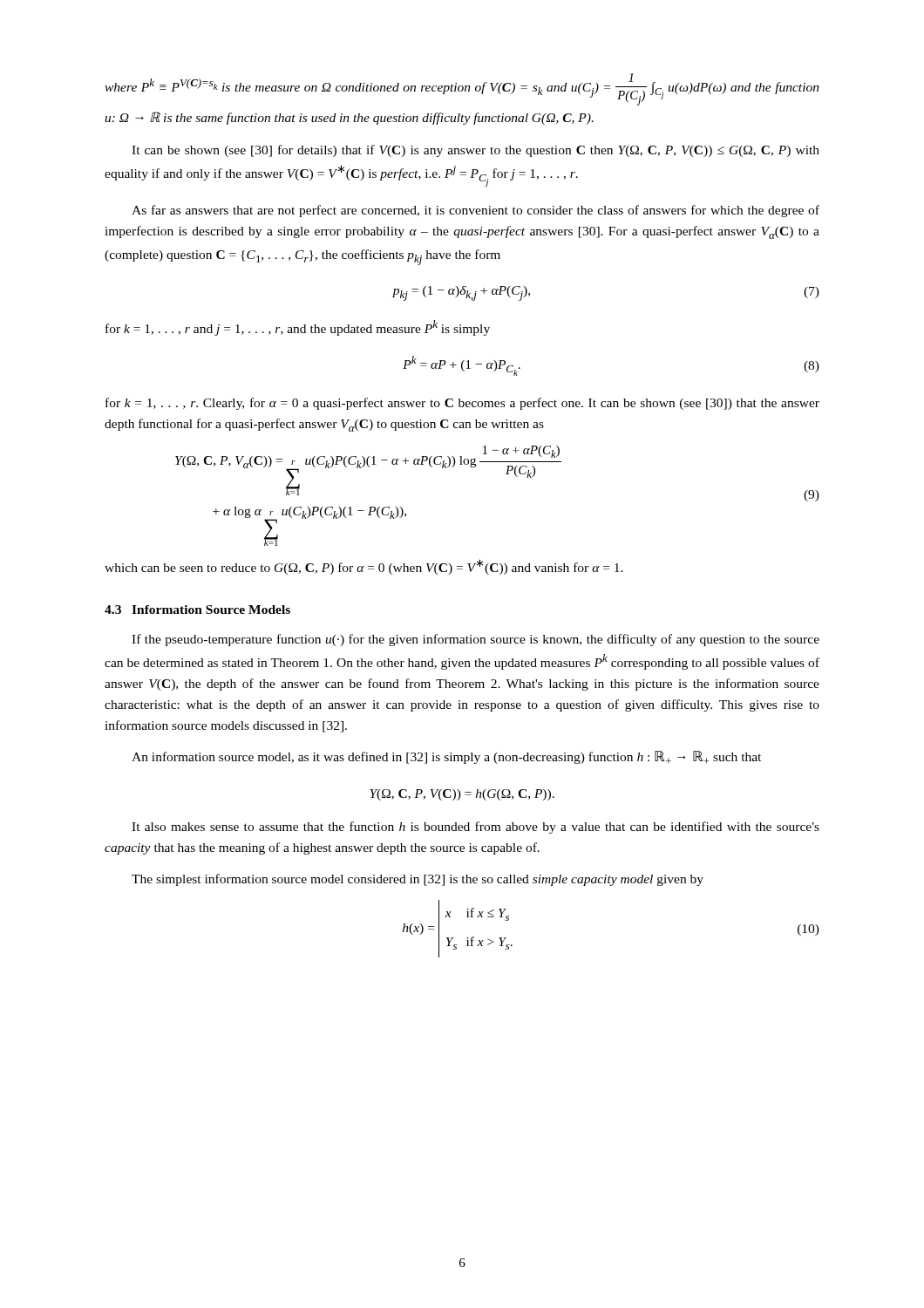Click the passage that begins "The simplest information source model considered in [32]"
The image size is (924, 1308).
pyautogui.click(x=418, y=878)
